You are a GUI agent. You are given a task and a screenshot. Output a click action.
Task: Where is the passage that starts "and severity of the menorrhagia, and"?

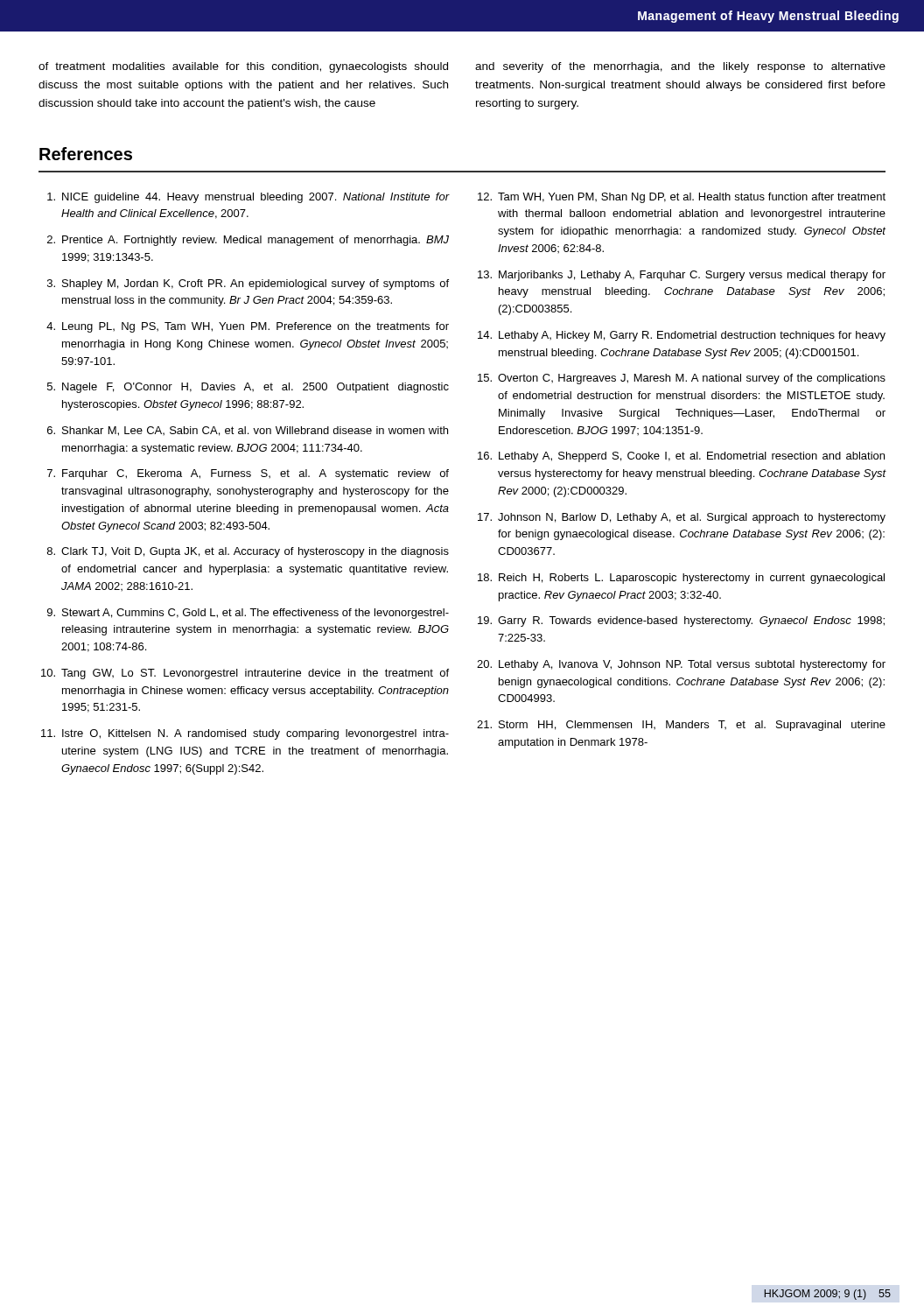[680, 84]
